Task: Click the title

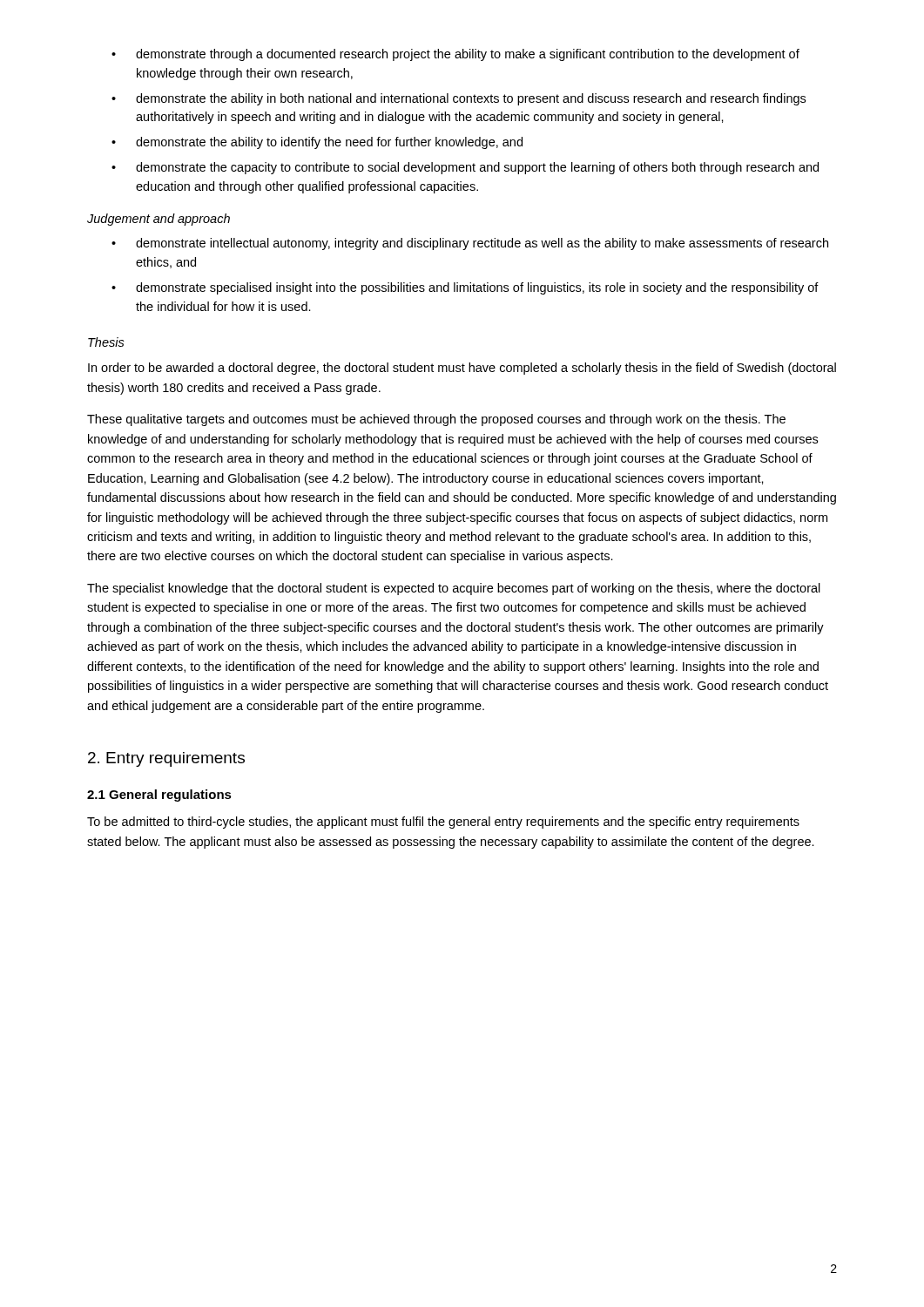Action: click(166, 758)
